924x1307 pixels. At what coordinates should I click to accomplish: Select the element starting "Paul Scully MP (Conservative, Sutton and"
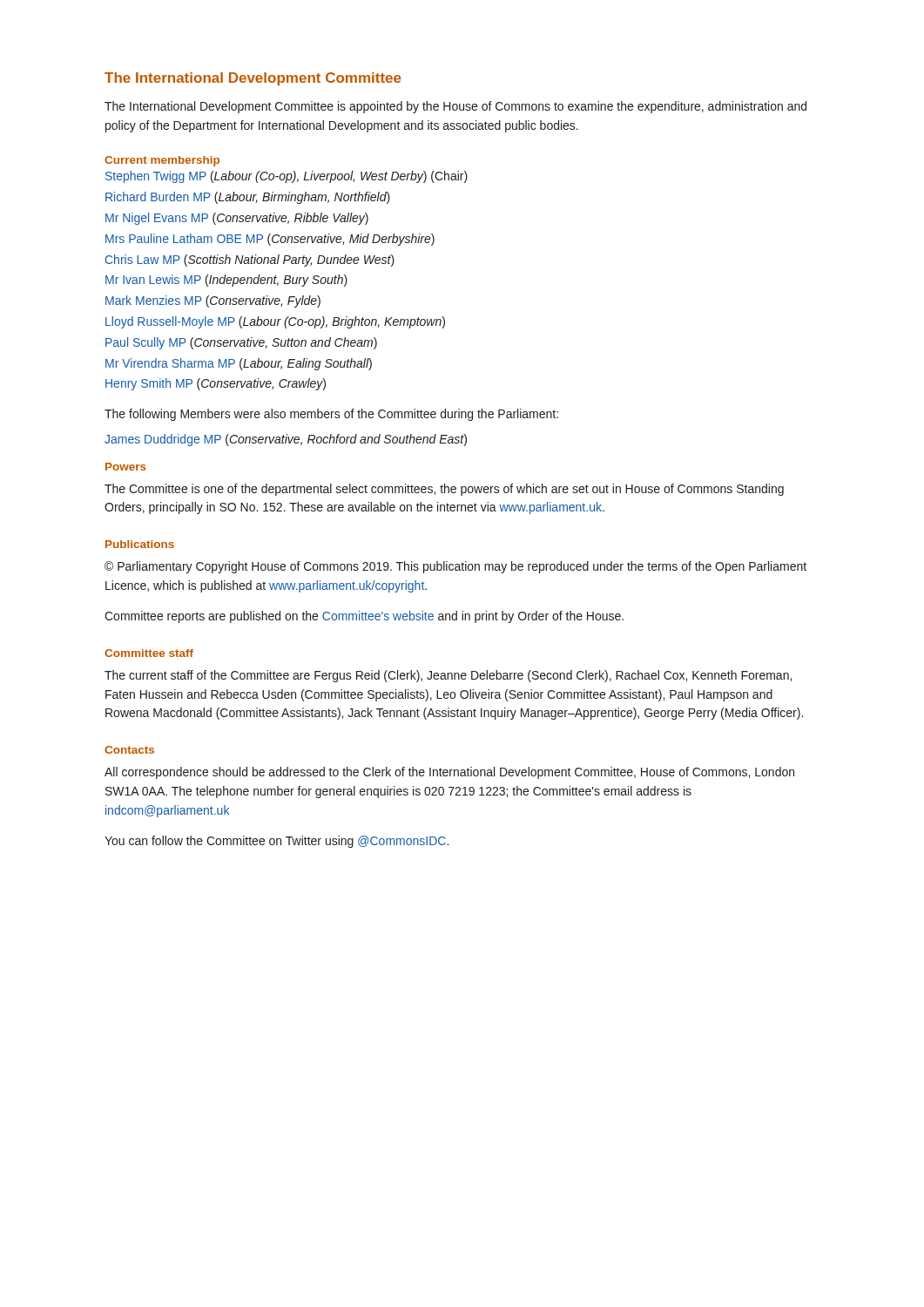(241, 342)
